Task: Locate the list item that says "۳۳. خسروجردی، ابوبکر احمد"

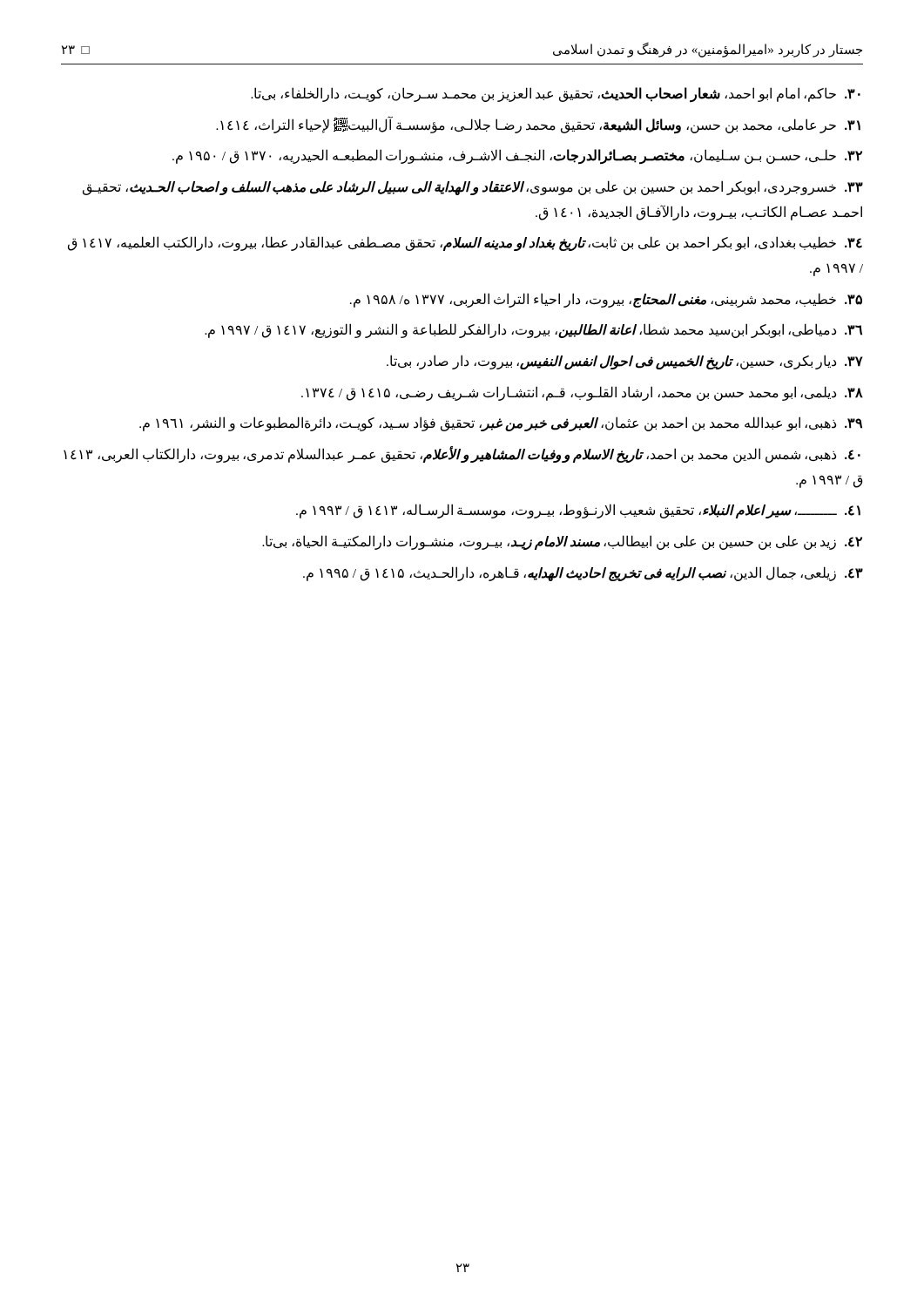Action: [x=472, y=199]
